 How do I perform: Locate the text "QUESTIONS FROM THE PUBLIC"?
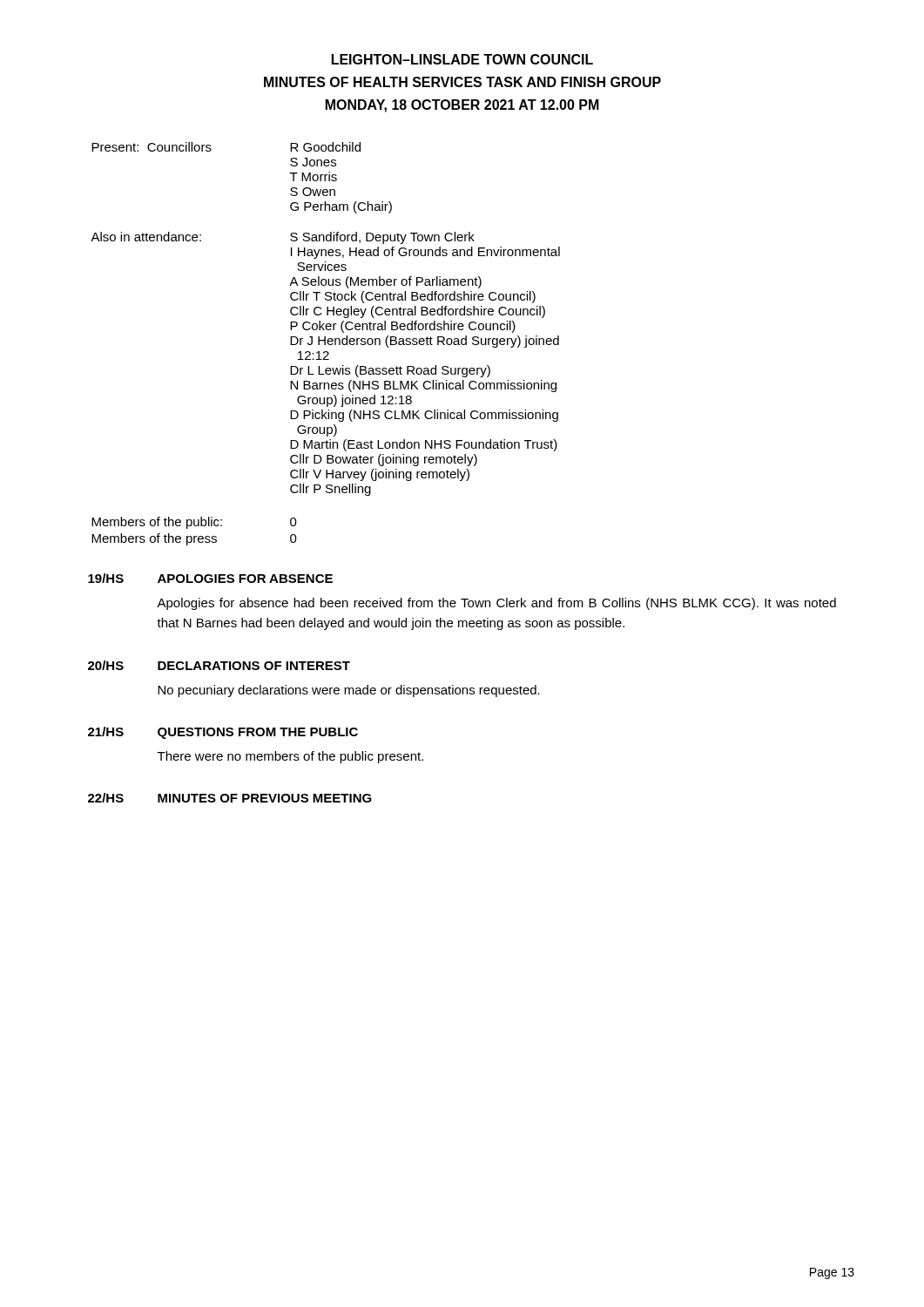[x=258, y=731]
